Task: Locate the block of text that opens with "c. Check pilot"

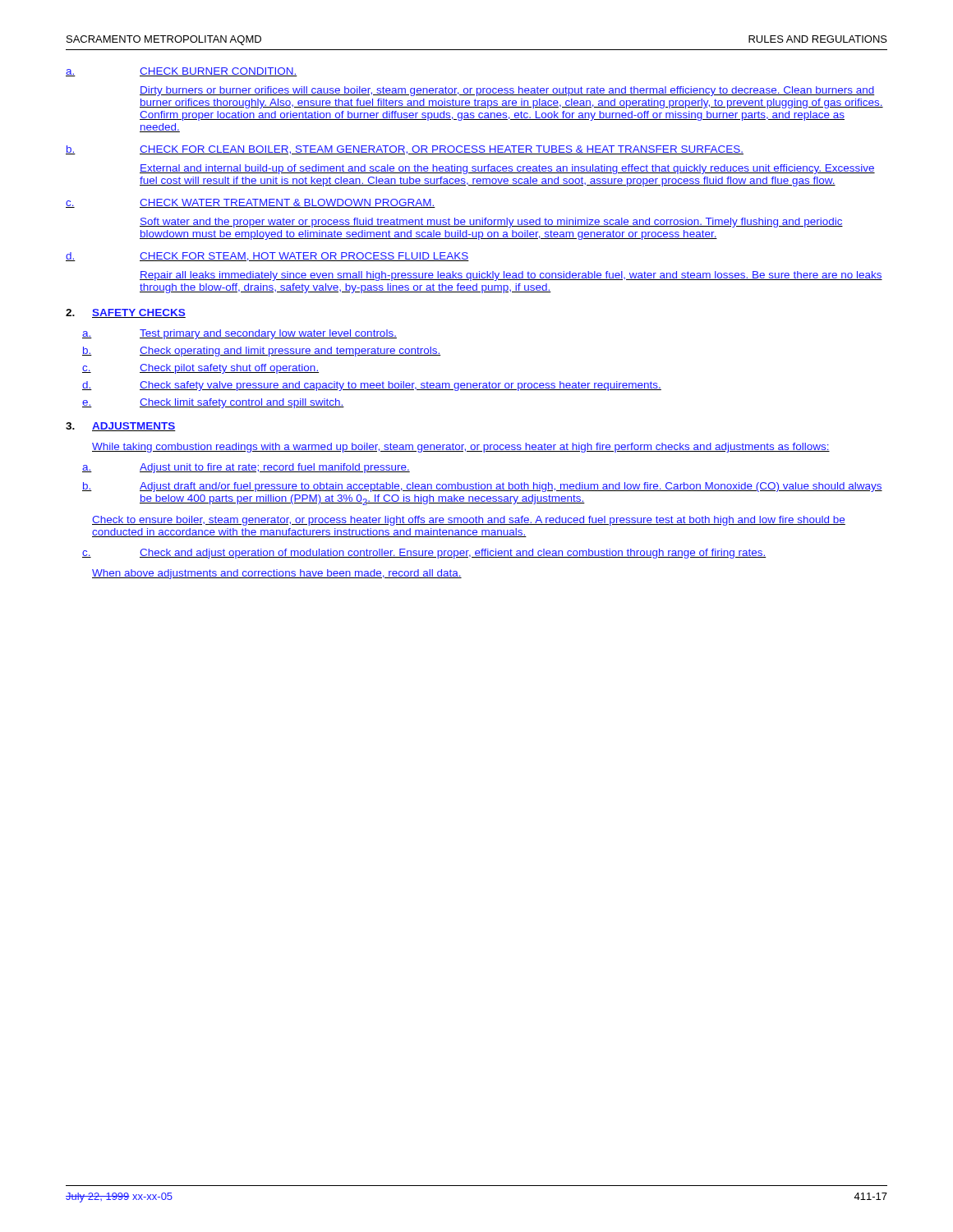Action: pos(200,369)
